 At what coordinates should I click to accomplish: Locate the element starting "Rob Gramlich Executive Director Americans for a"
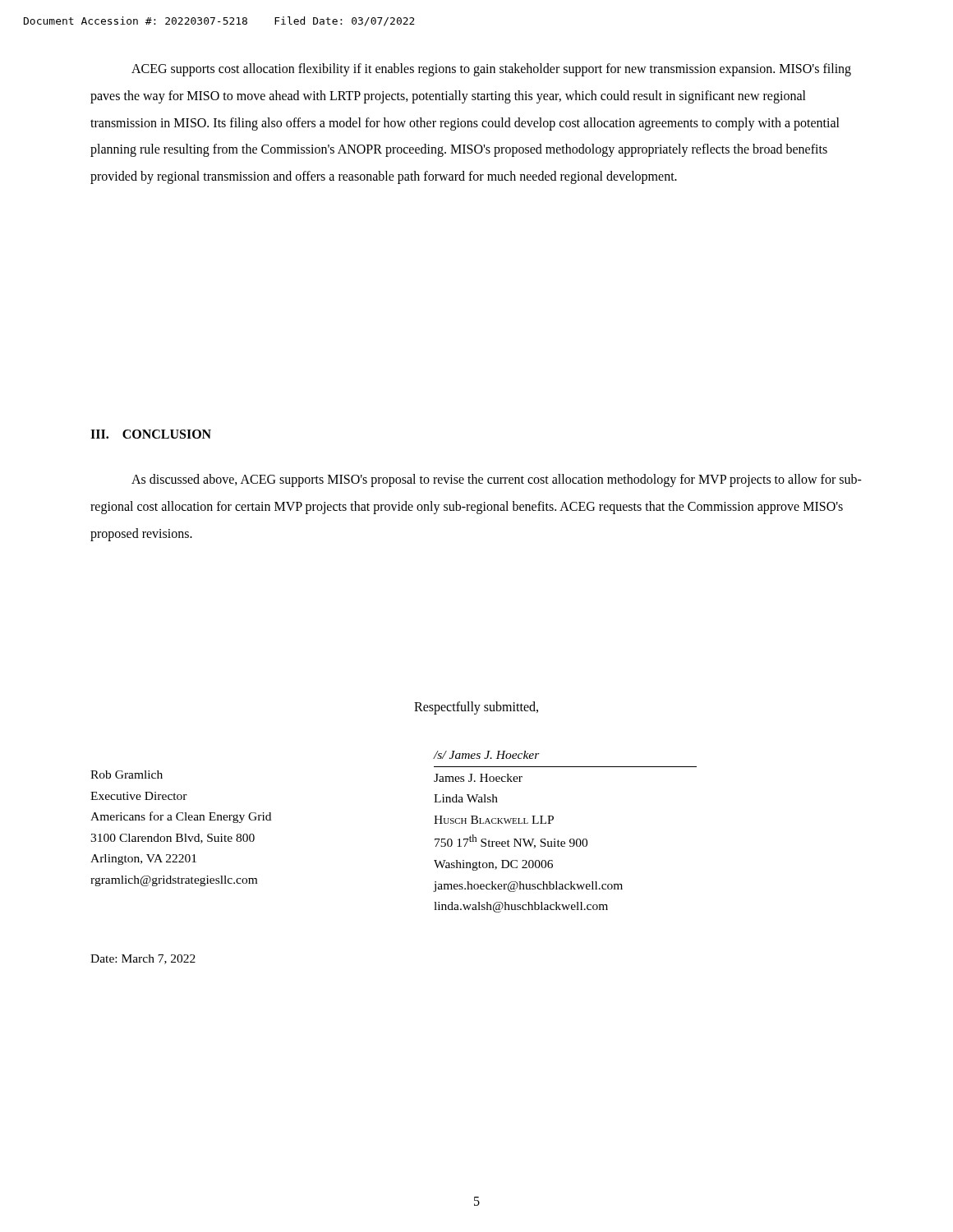(181, 827)
